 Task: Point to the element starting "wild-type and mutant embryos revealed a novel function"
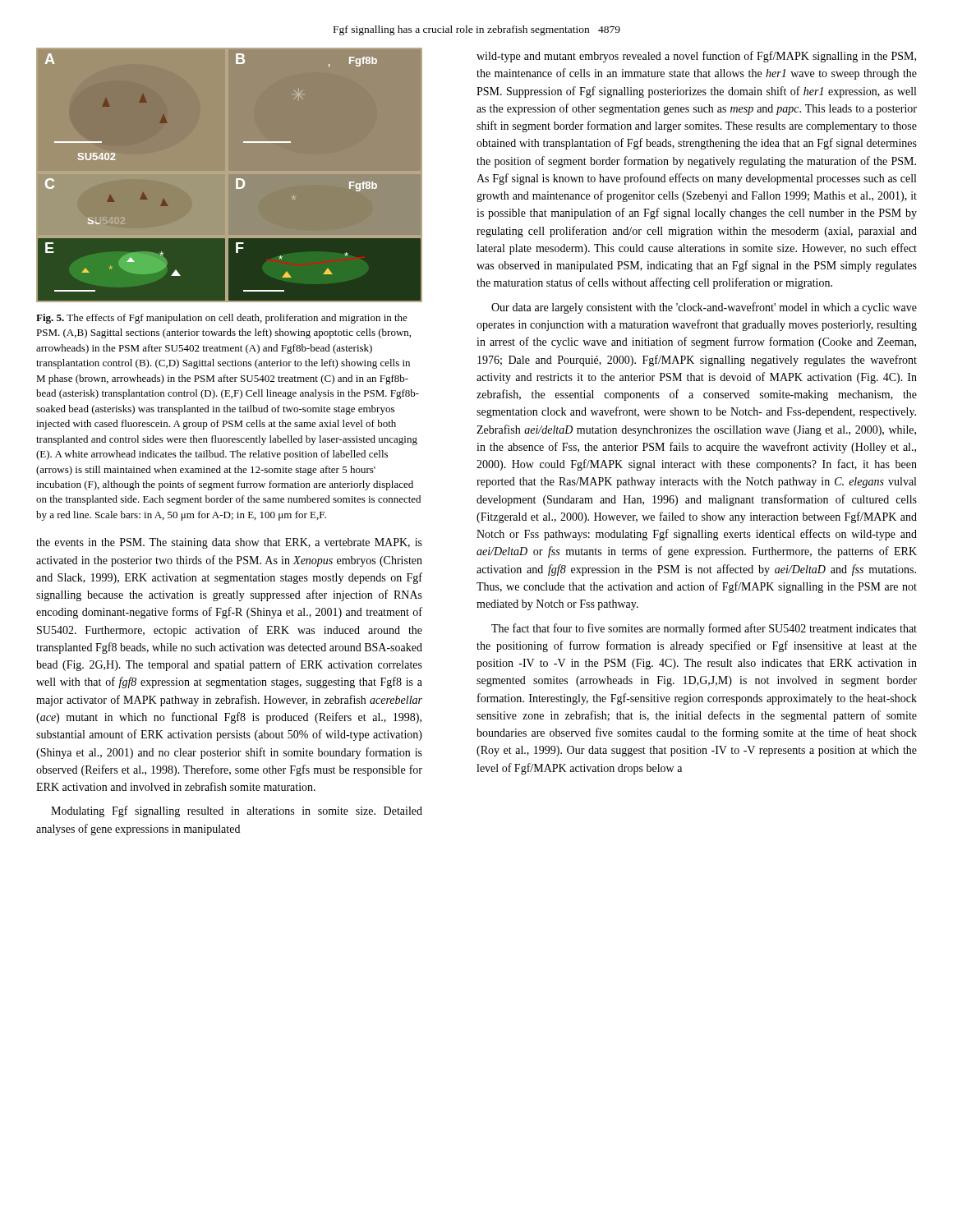click(697, 412)
